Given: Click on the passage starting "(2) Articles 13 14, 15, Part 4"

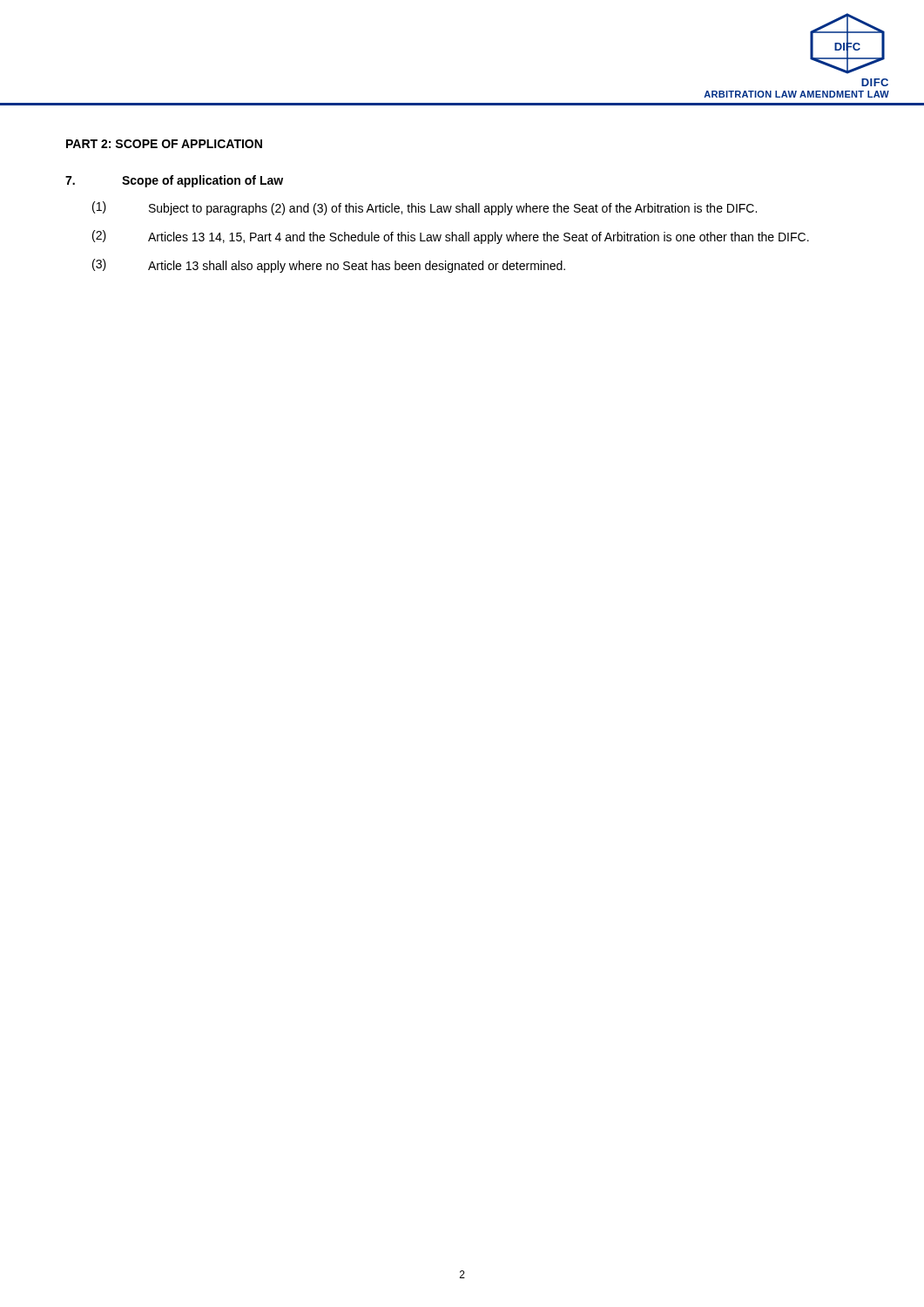Looking at the screenshot, I should point(462,237).
